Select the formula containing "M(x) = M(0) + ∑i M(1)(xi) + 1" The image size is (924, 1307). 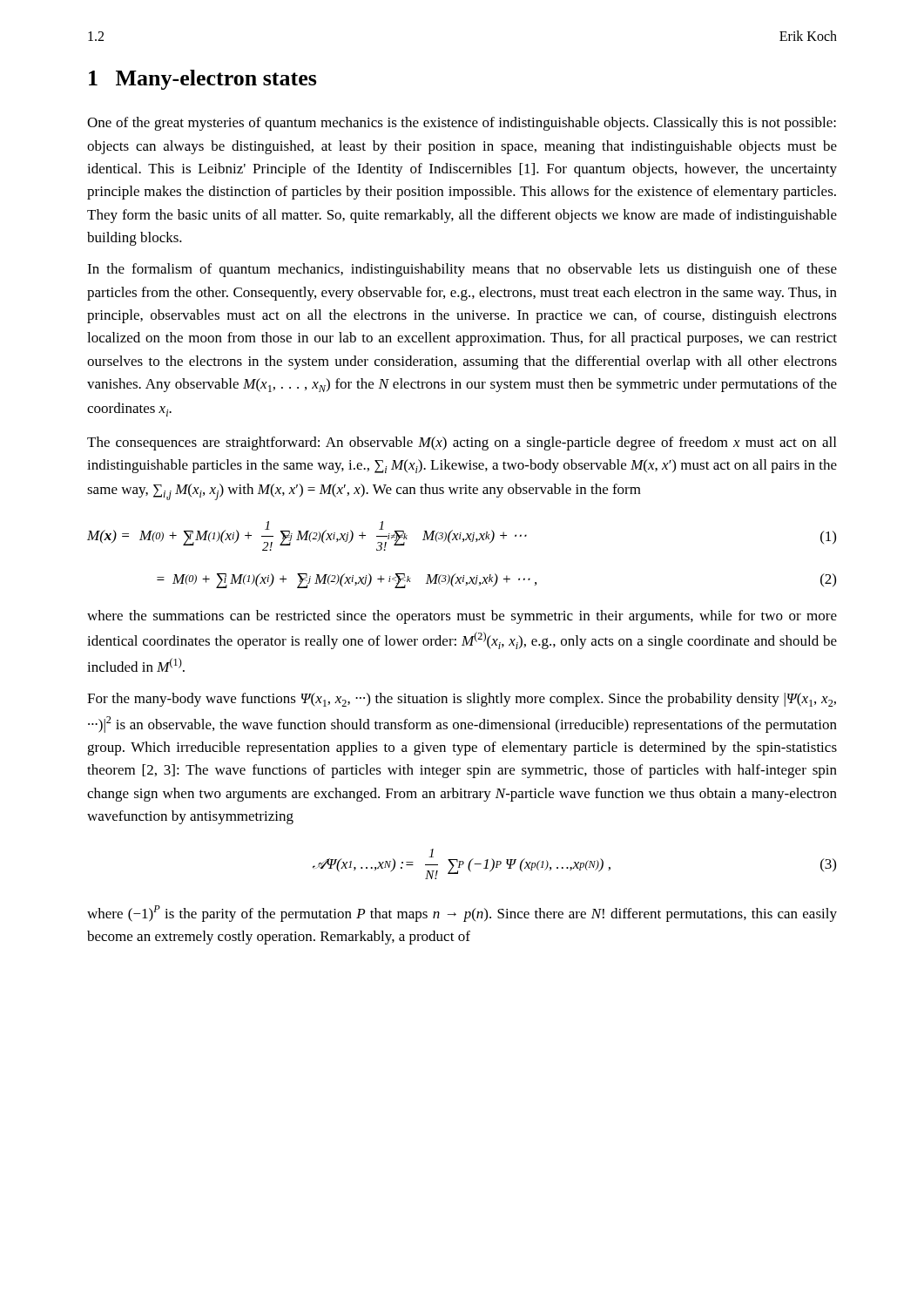click(x=462, y=554)
